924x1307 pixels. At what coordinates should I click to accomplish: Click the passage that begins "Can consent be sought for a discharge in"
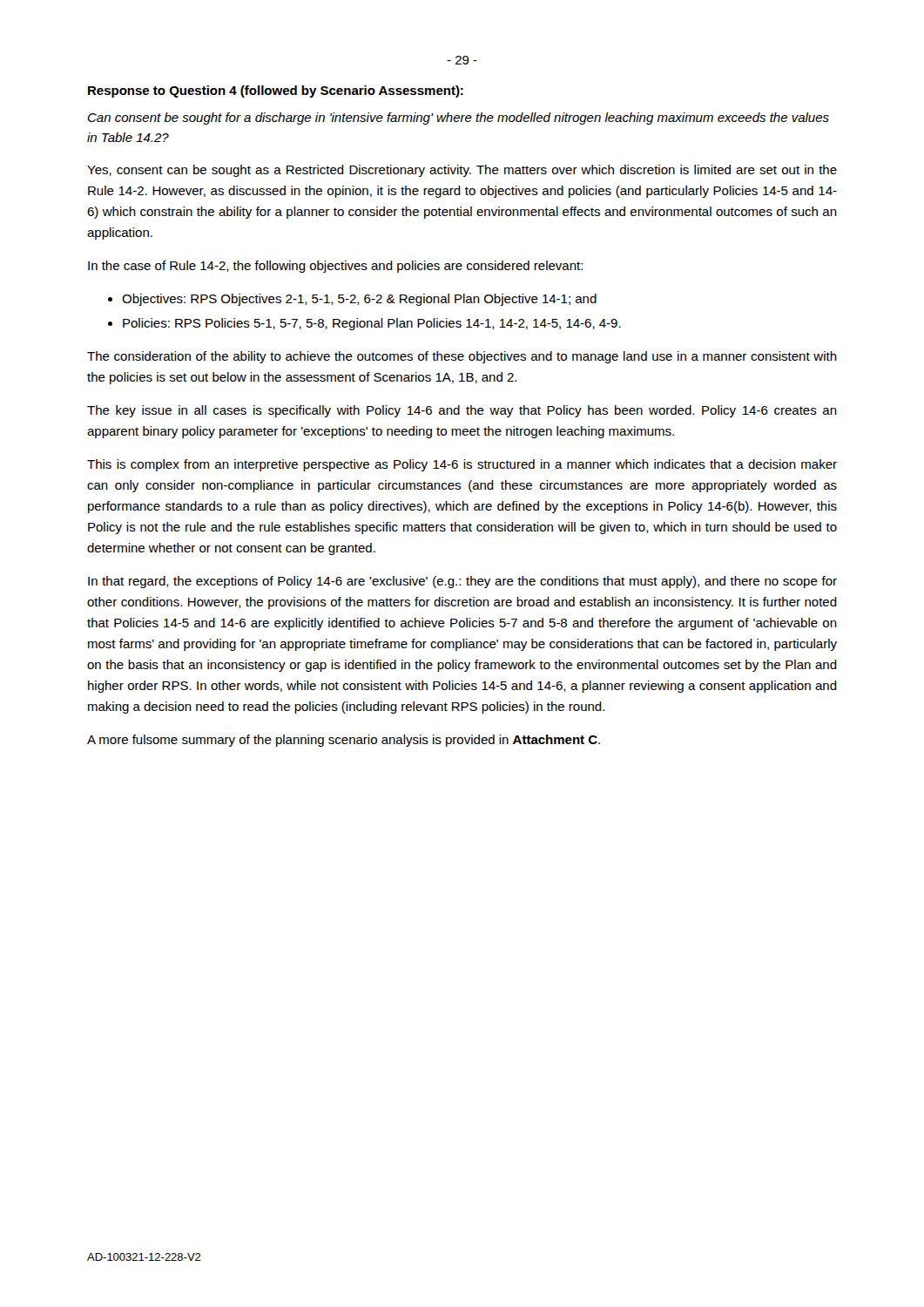click(x=458, y=127)
